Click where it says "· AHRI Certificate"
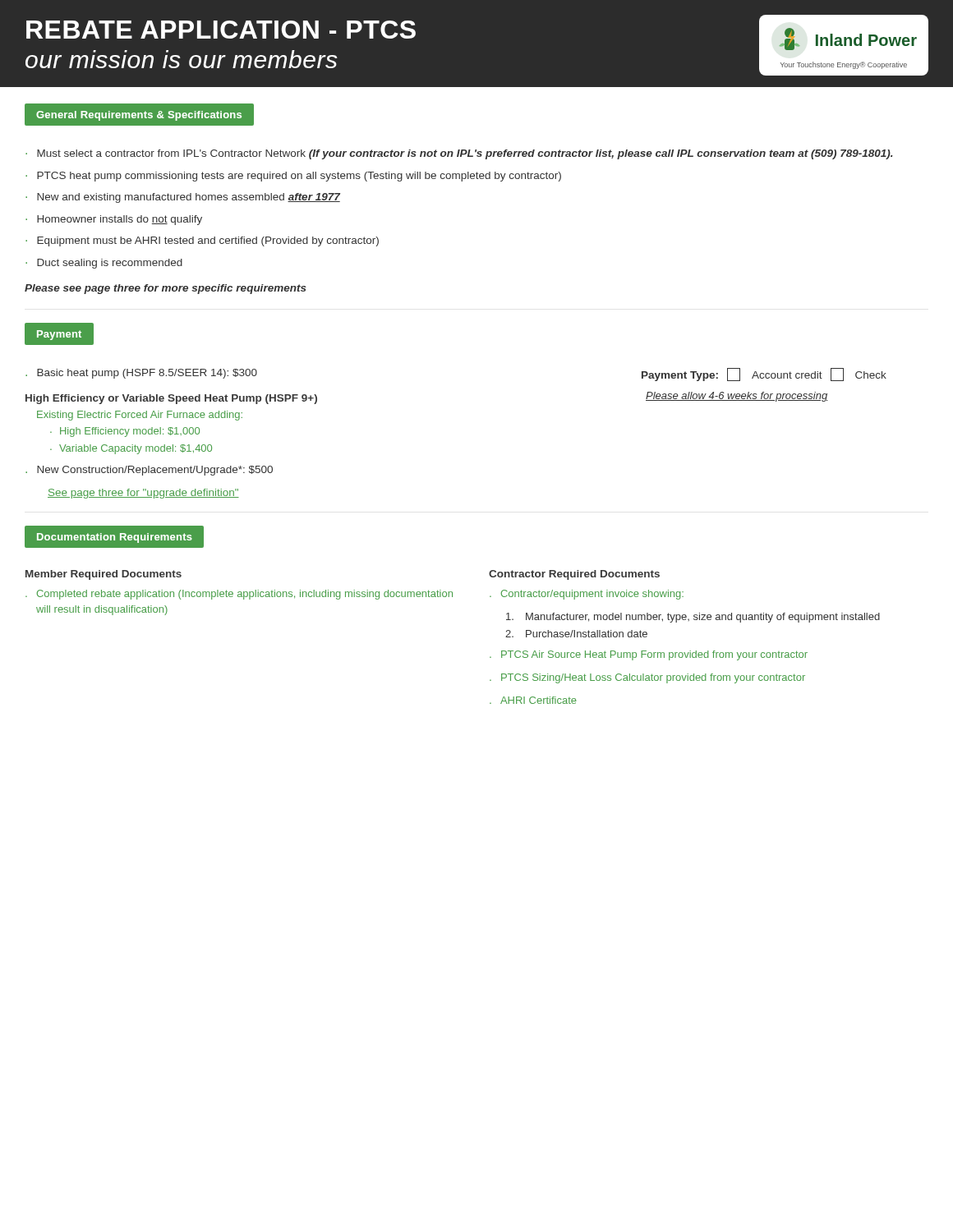This screenshot has height=1232, width=953. 533,702
